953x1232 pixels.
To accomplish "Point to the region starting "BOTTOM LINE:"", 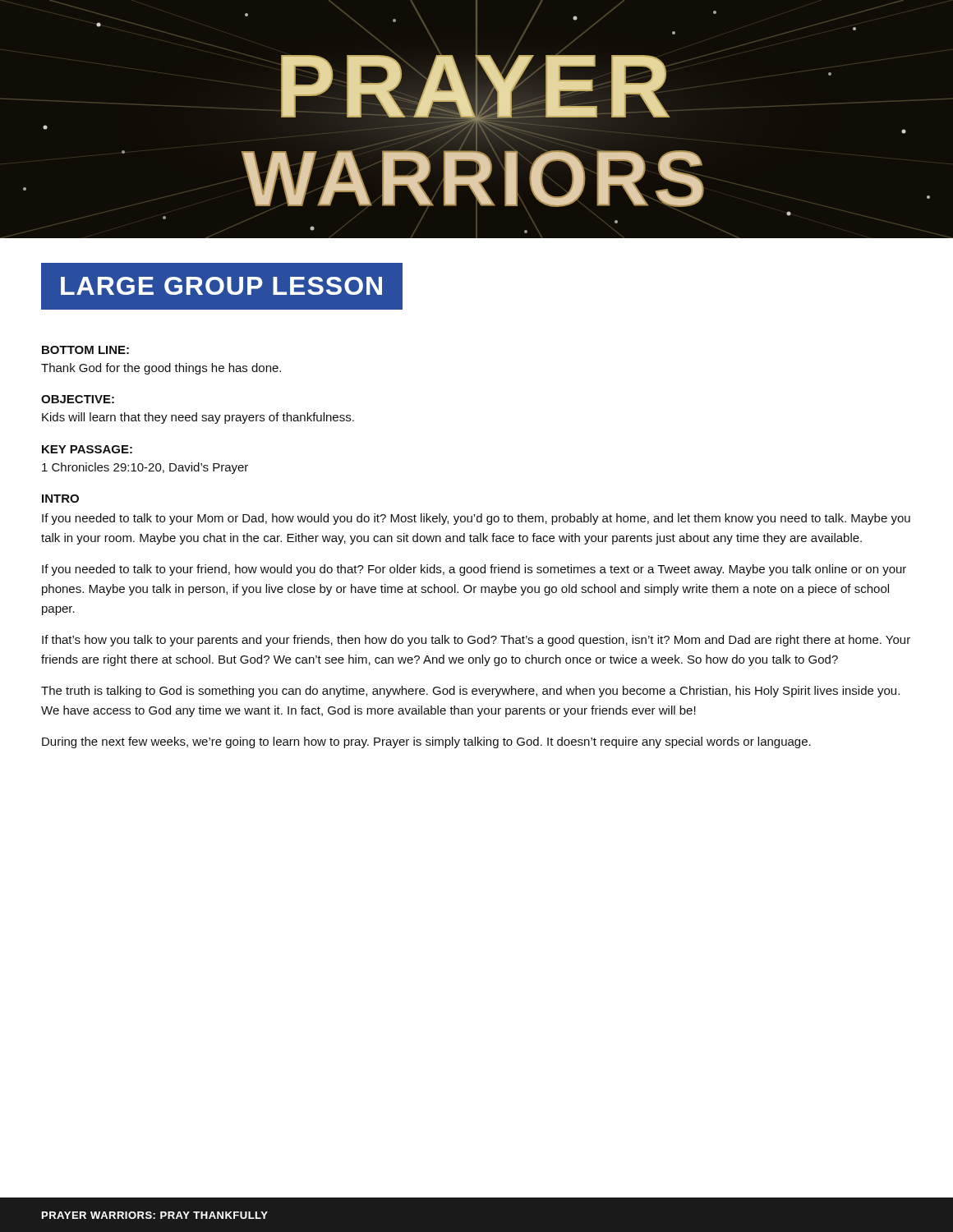I will pos(85,350).
